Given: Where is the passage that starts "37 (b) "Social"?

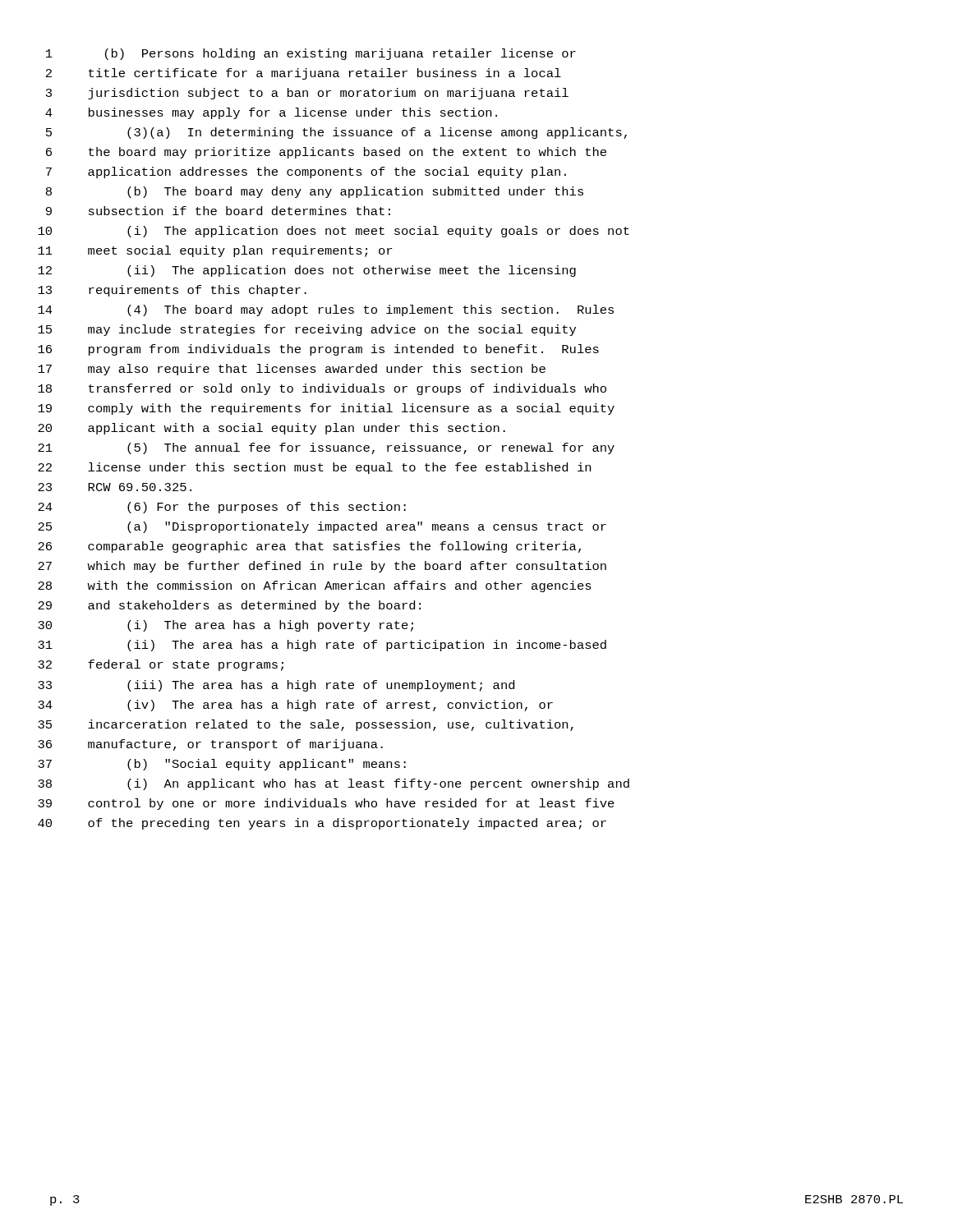Looking at the screenshot, I should click(222, 765).
